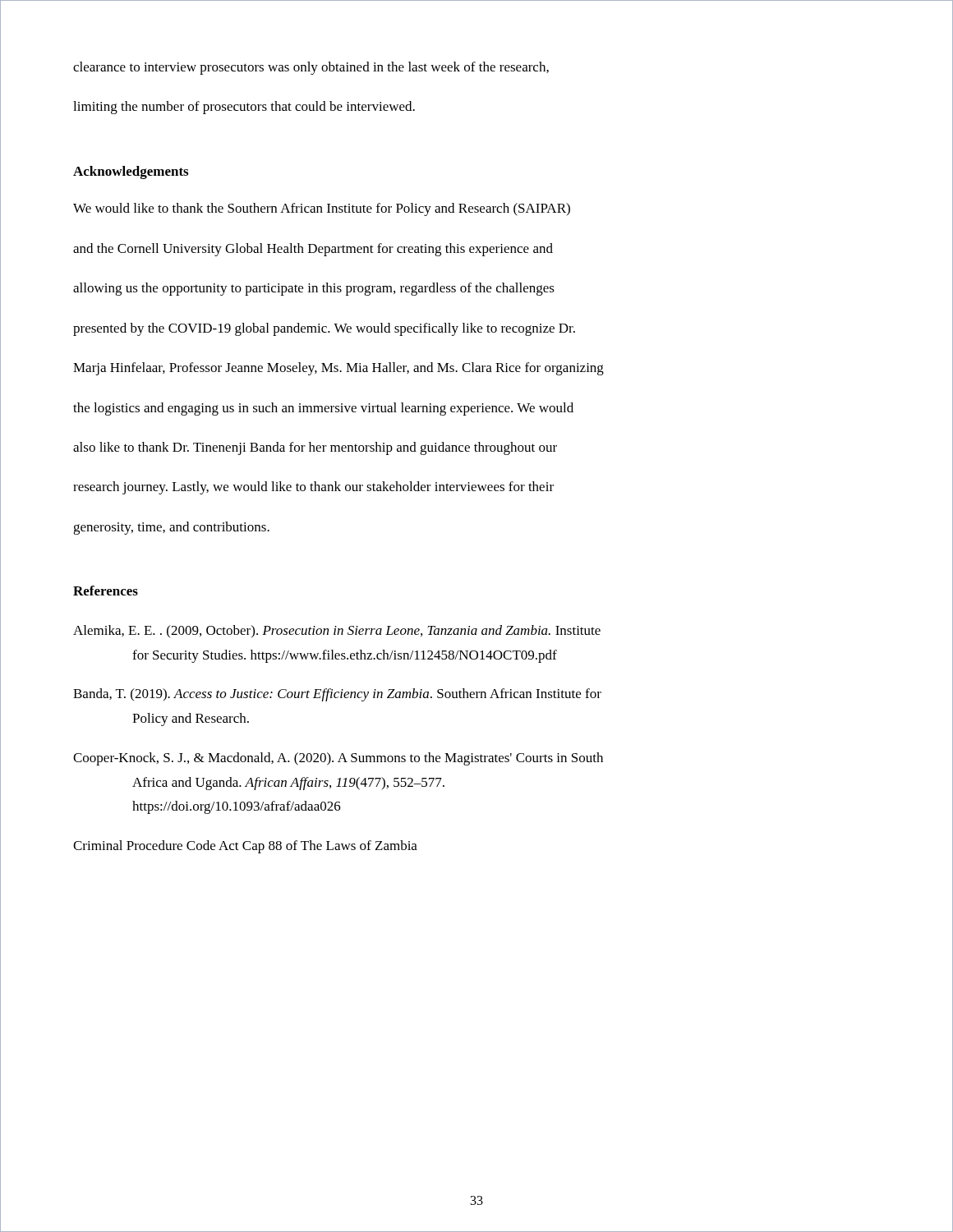Click on the text block that reads "Cooper-Knock, S. J., & Macdonald,"
The height and width of the screenshot is (1232, 953).
click(x=338, y=759)
